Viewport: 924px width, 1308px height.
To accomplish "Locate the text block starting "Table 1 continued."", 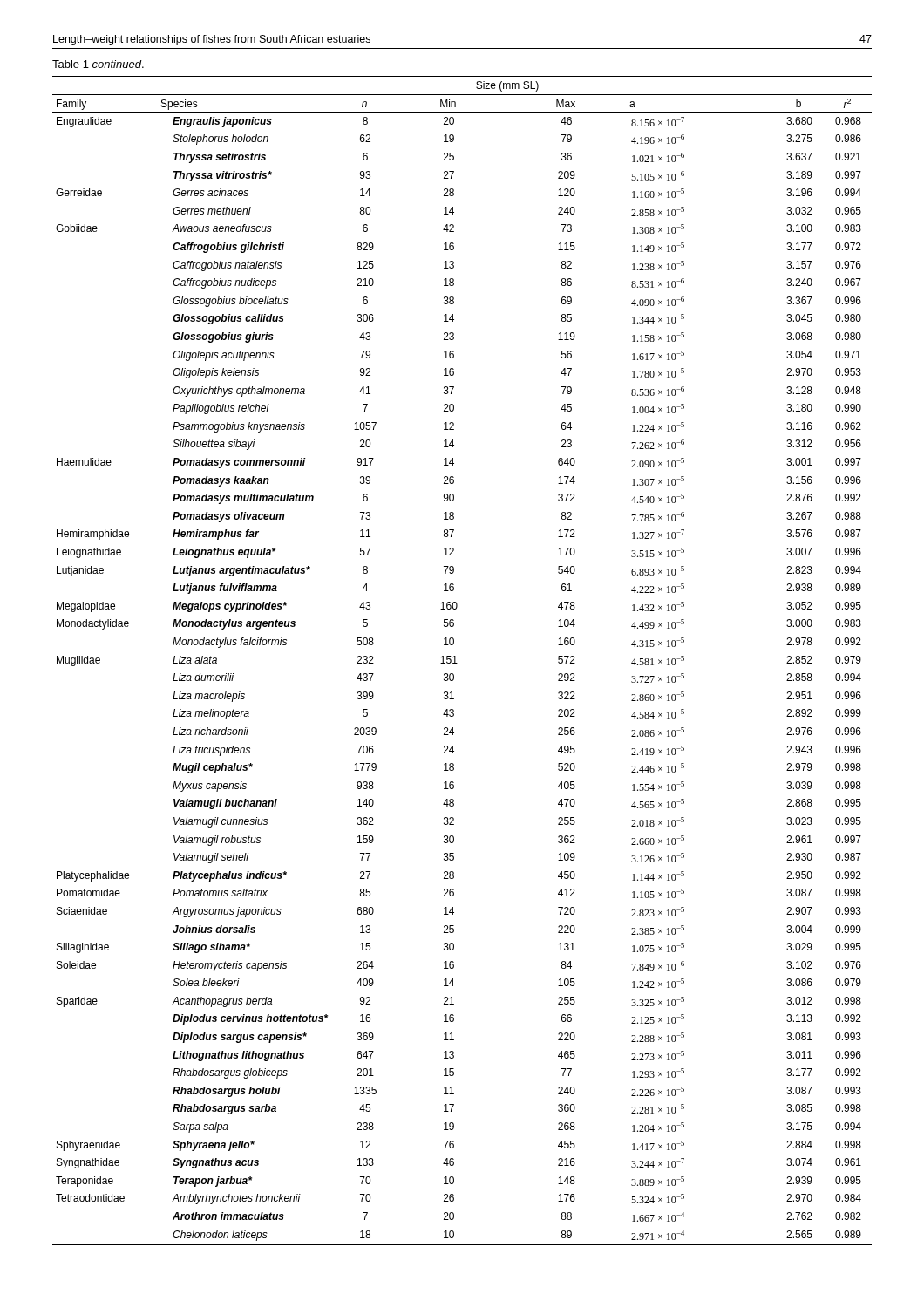I will (98, 64).
